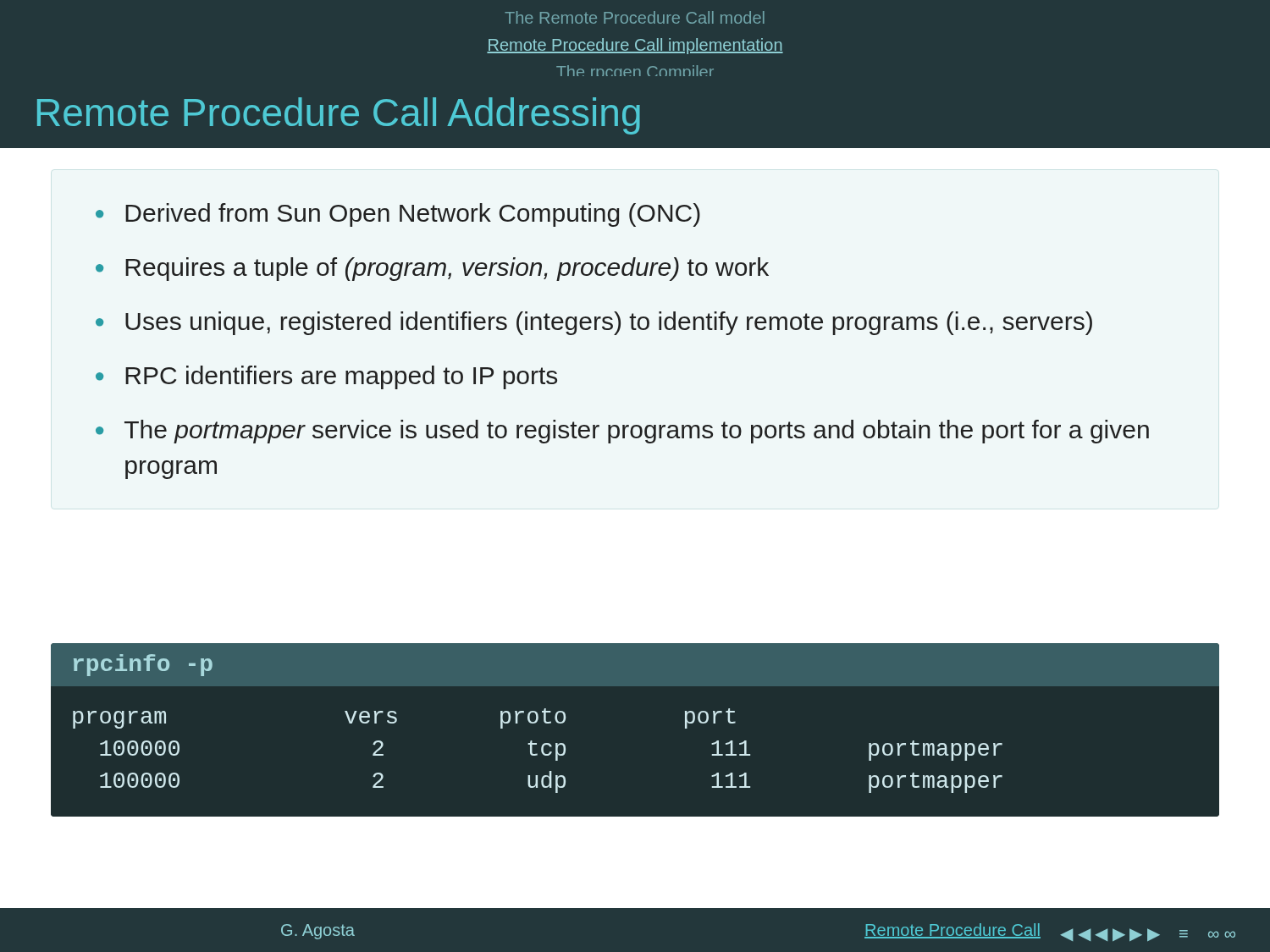Locate the list item with the text "● Uses unique, registered identifiers (integers) to"
Viewport: 1270px width, 952px height.
[x=635, y=322]
